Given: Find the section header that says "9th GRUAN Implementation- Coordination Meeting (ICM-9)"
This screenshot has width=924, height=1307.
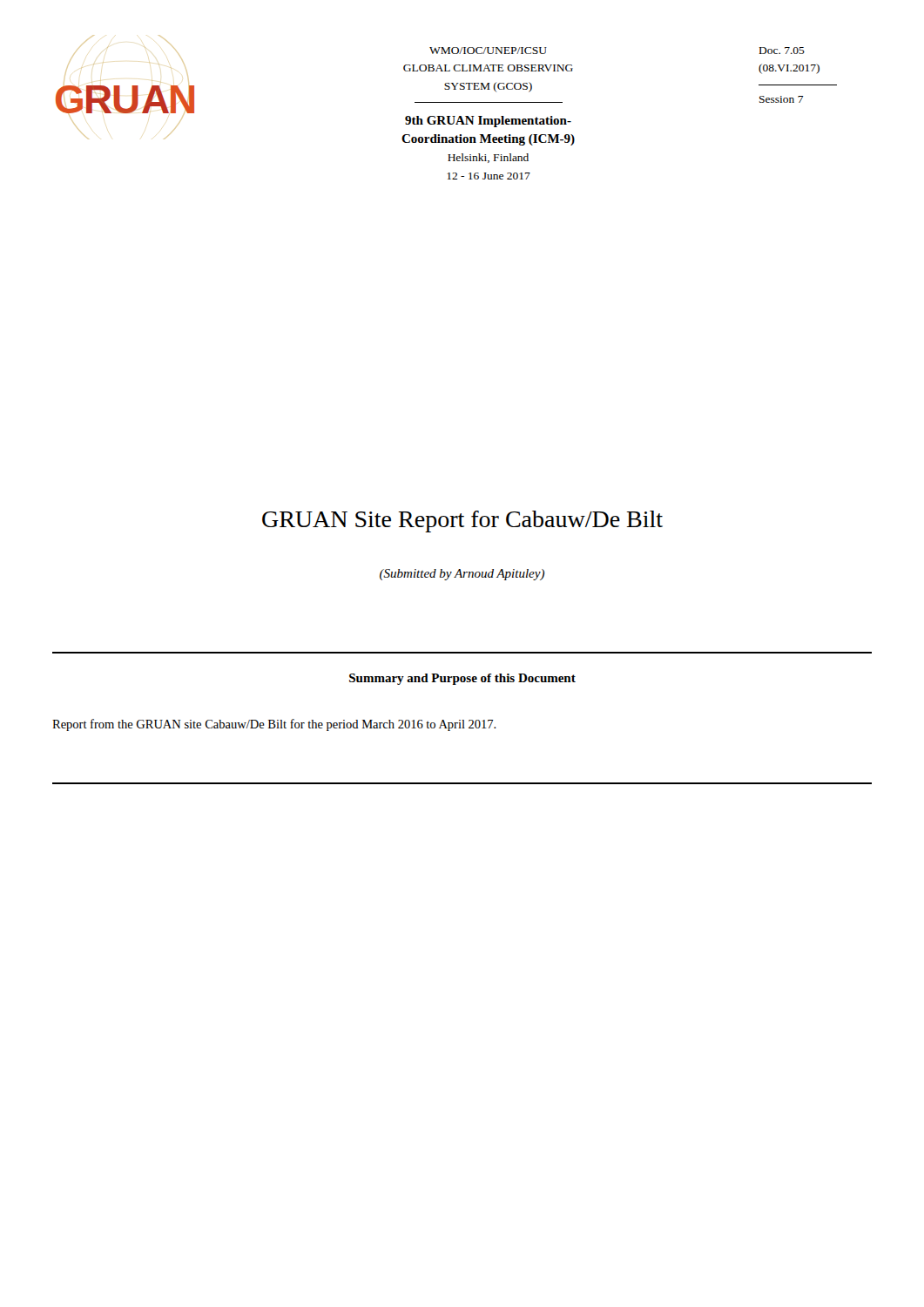Looking at the screenshot, I should click(x=488, y=129).
